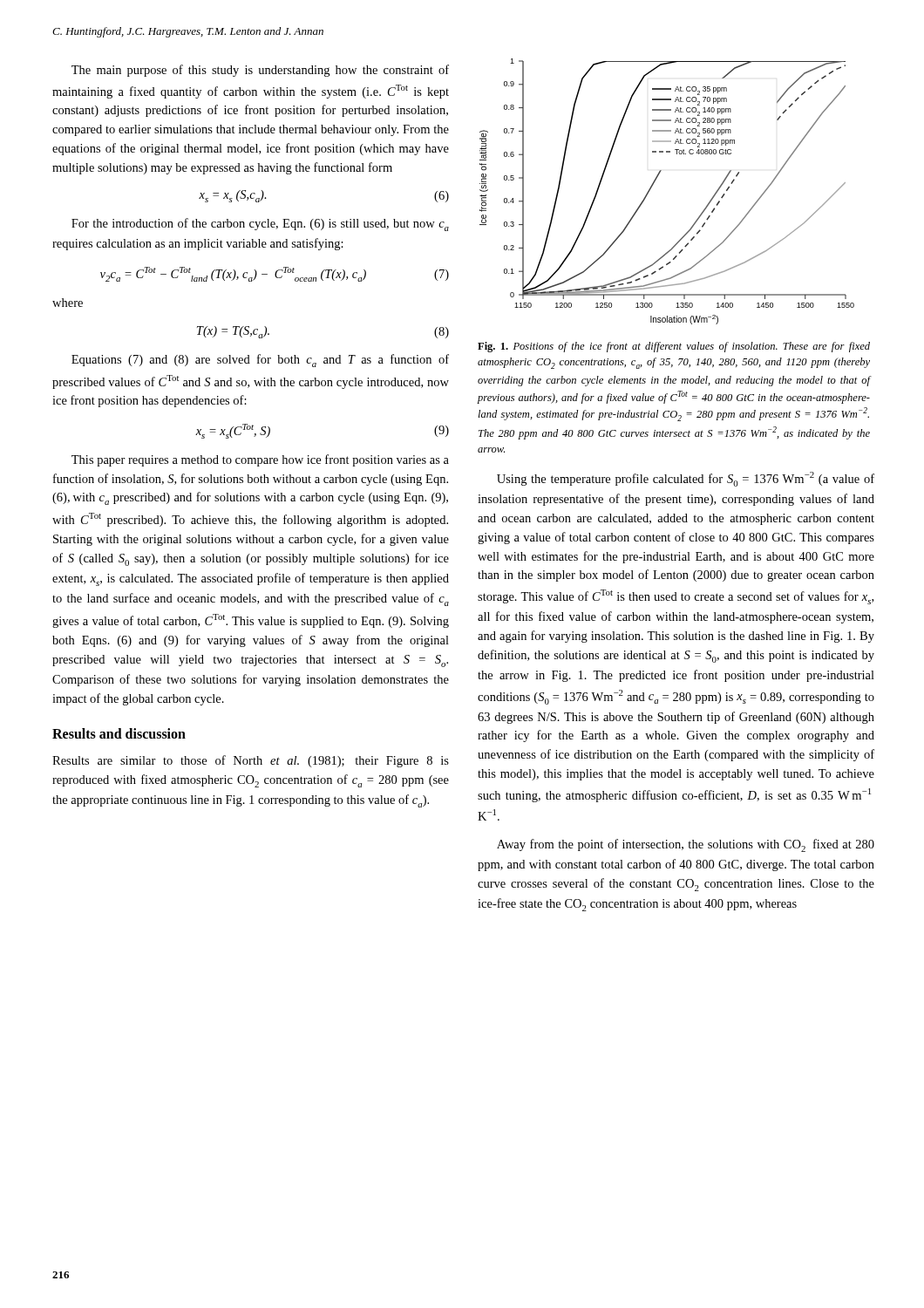The width and height of the screenshot is (924, 1308).
Task: Select the passage starting "Equations (7) and"
Action: click(251, 380)
